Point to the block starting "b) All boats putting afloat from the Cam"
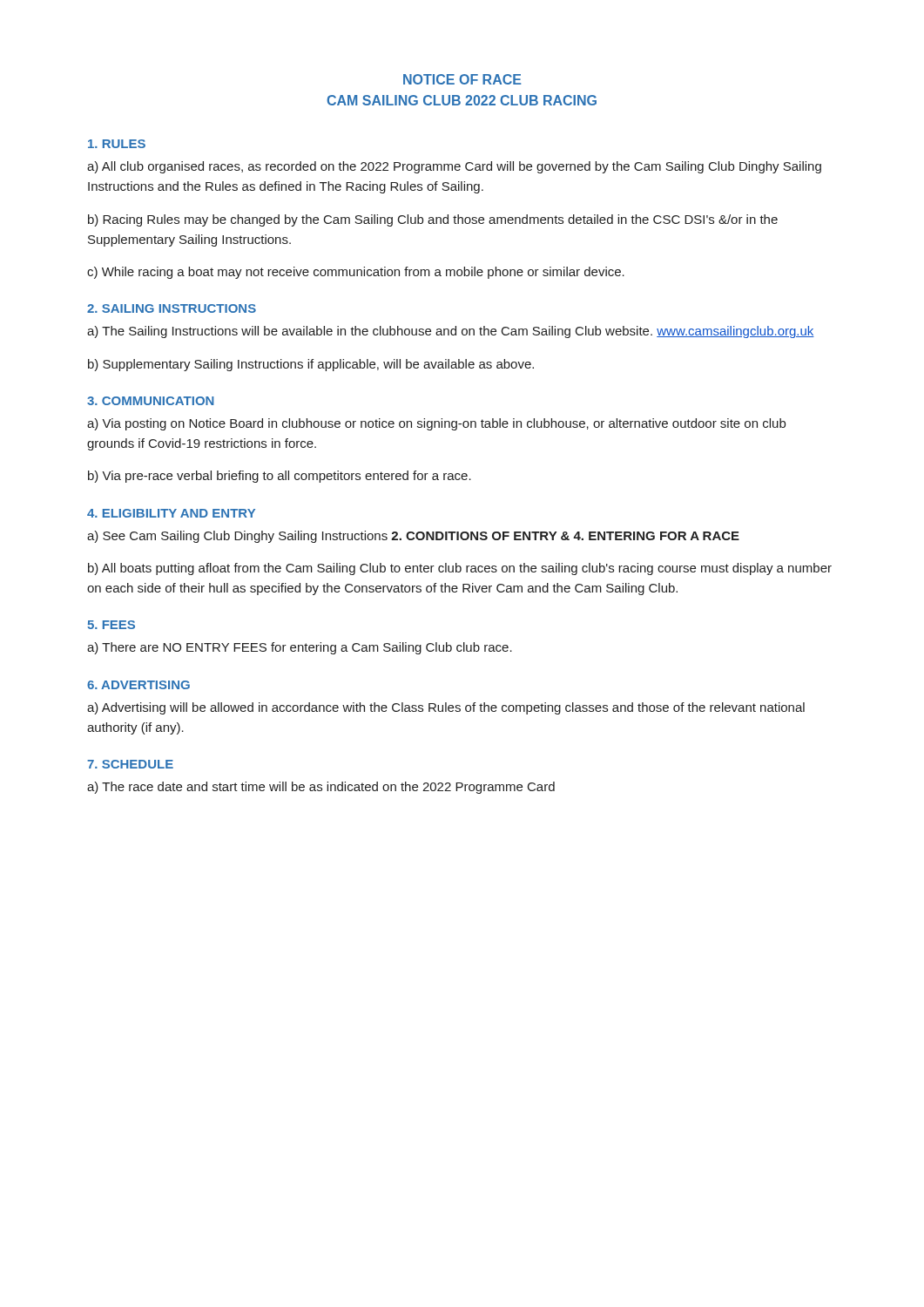 click(459, 578)
